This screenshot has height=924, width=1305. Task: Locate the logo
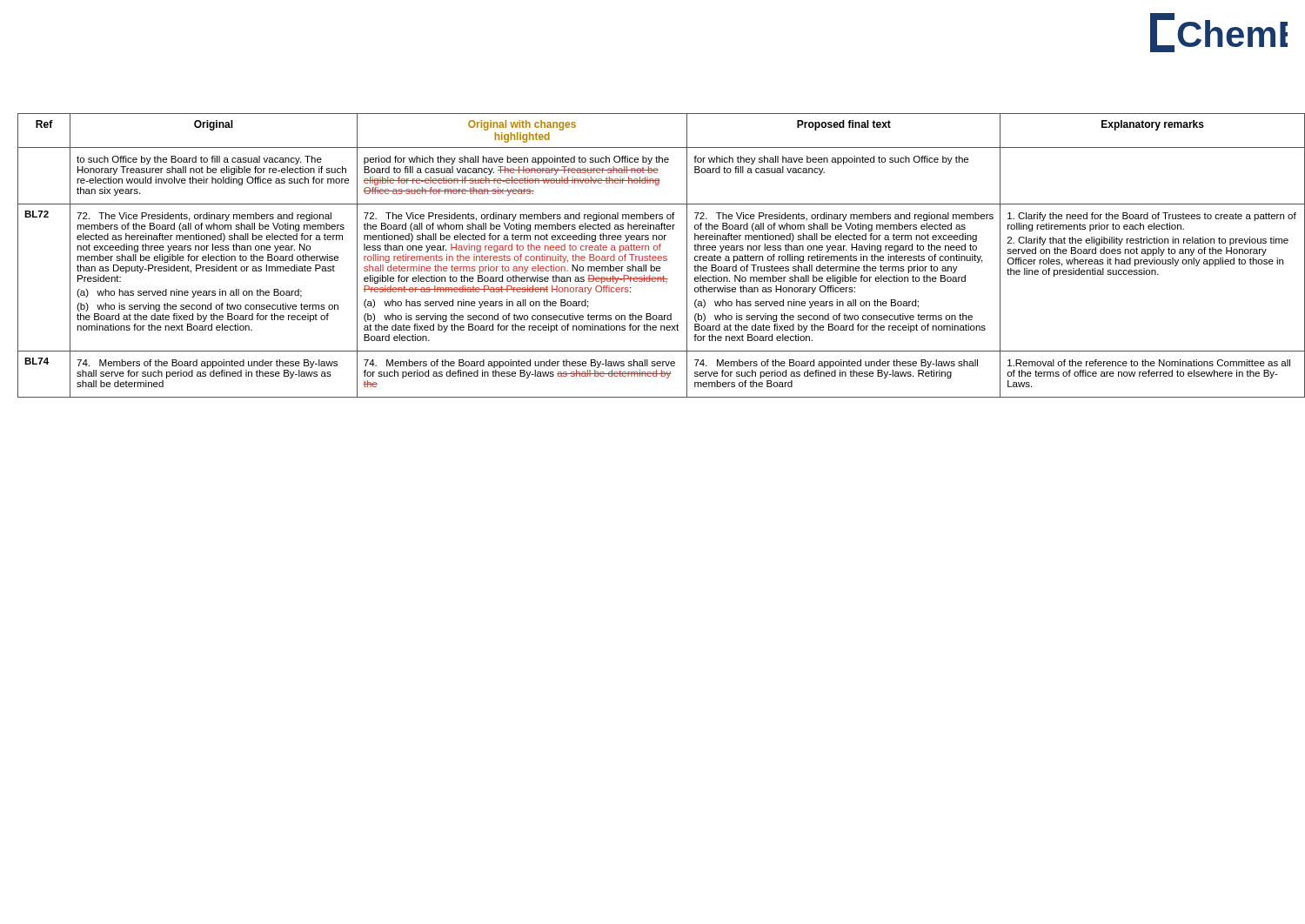pyautogui.click(x=1218, y=34)
